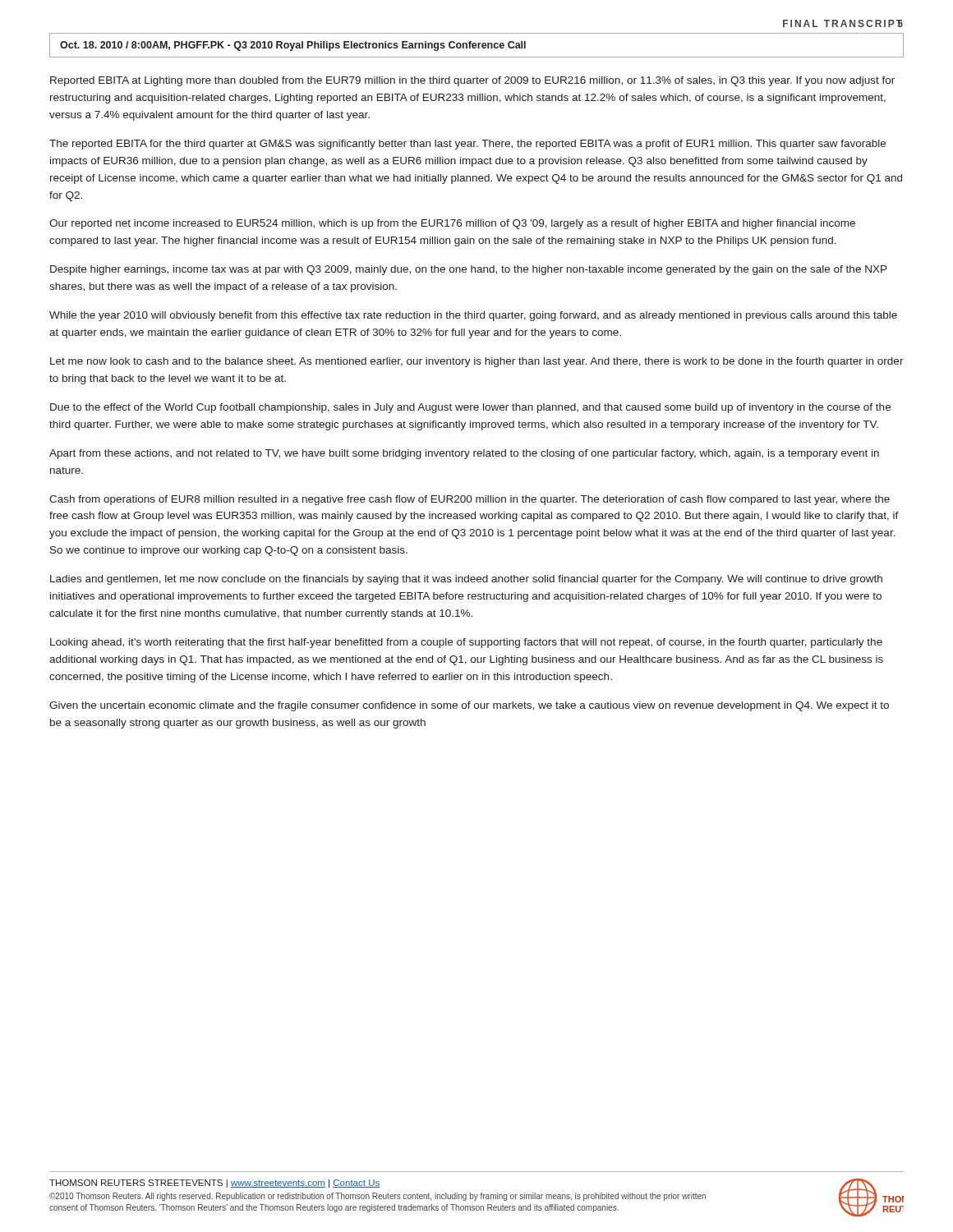Point to the block beginning "Let me now look"
This screenshot has width=953, height=1232.
[476, 370]
